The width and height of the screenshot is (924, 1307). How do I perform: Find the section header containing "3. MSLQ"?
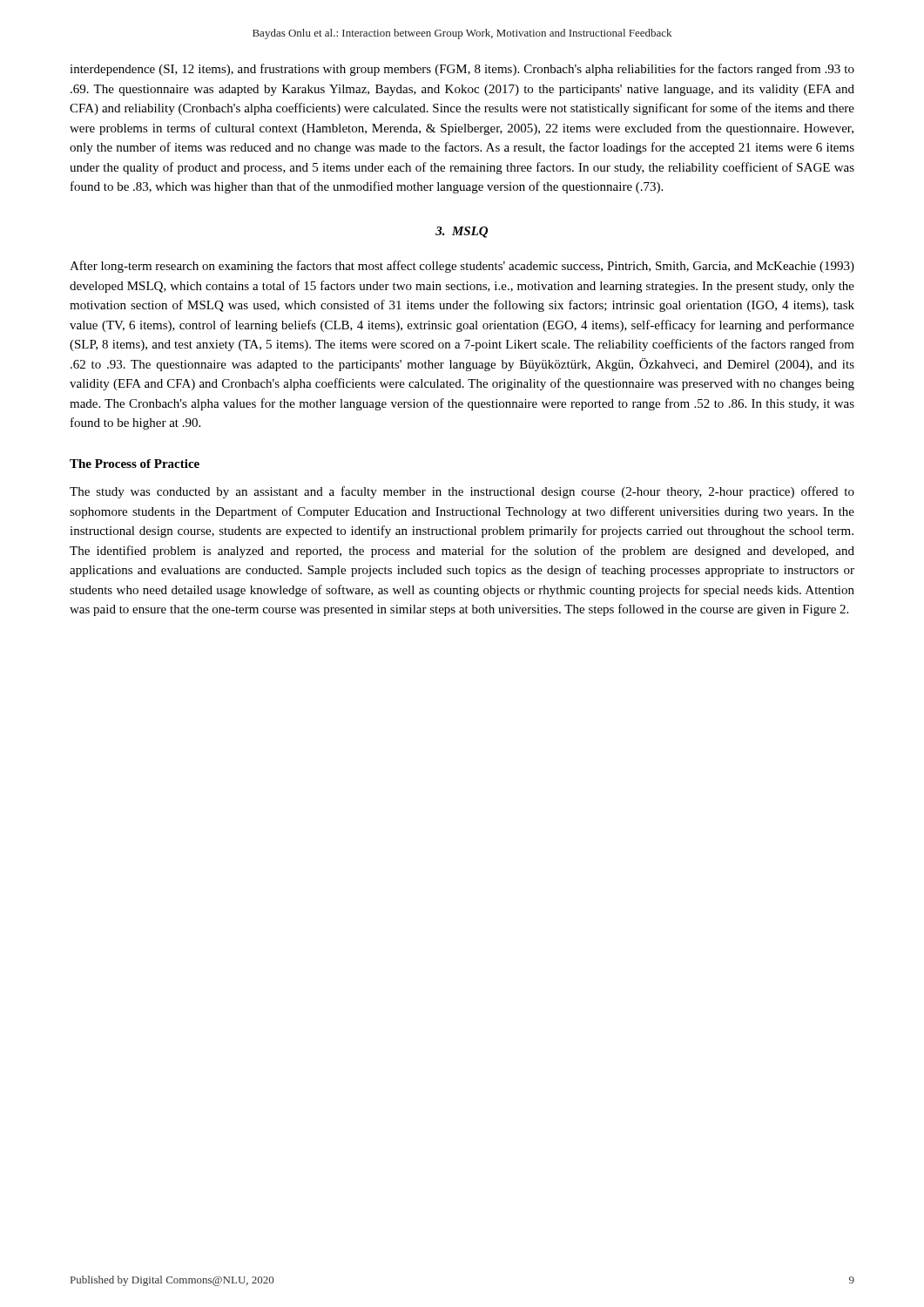tap(462, 230)
